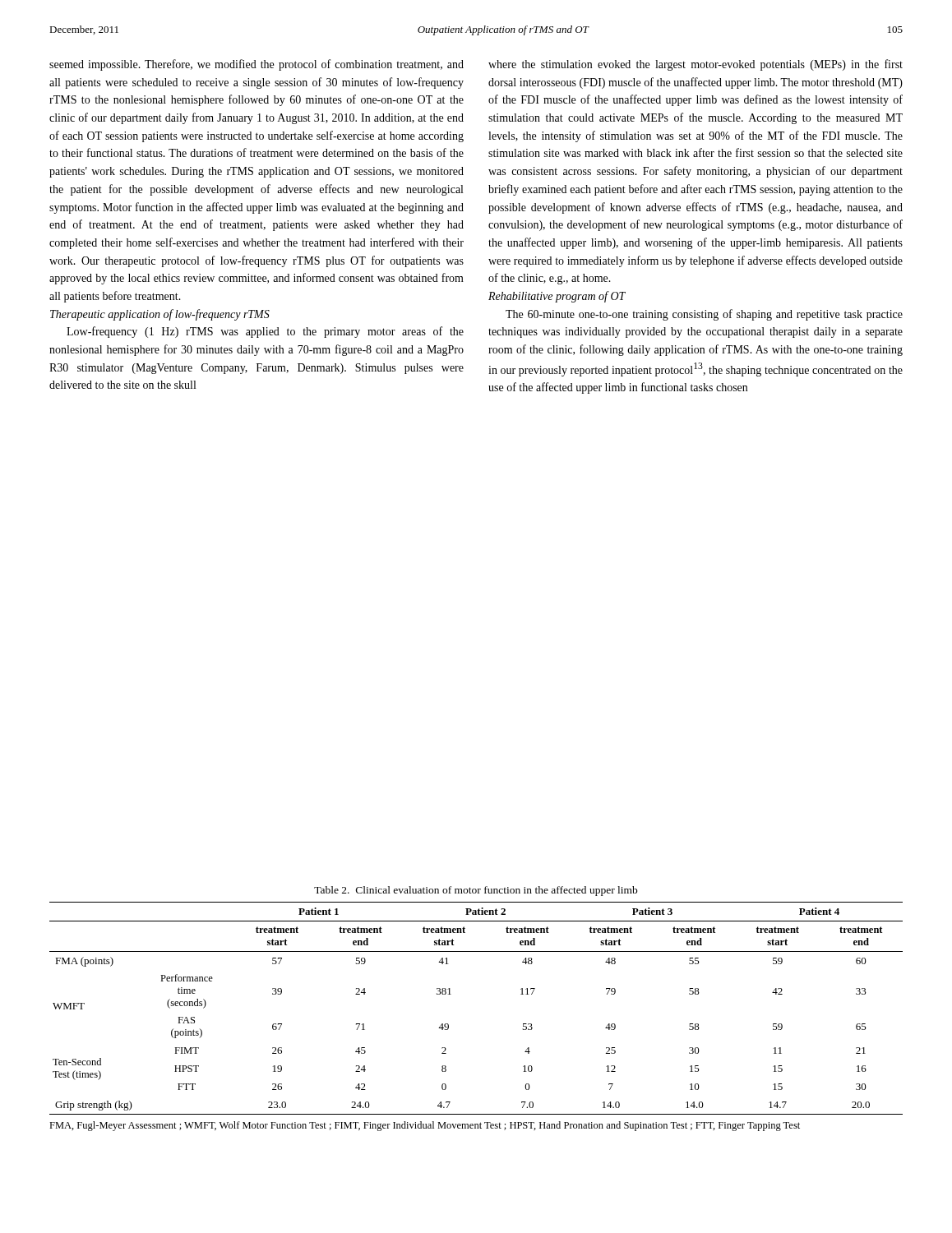This screenshot has height=1233, width=952.
Task: Click the passage that begins "The 60-minute one-to-one training"
Action: (x=696, y=351)
